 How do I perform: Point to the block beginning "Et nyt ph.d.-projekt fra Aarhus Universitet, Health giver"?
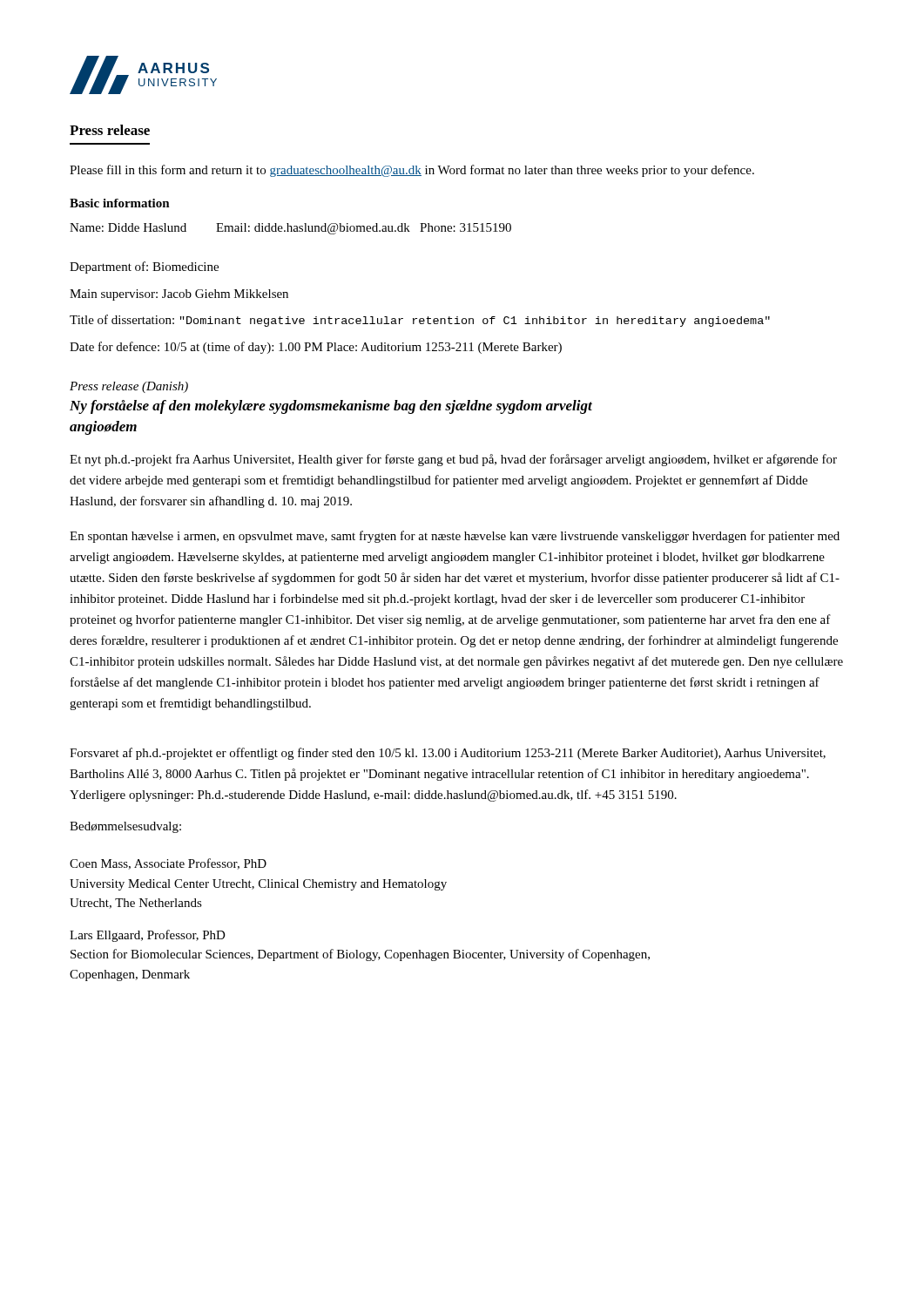point(453,480)
